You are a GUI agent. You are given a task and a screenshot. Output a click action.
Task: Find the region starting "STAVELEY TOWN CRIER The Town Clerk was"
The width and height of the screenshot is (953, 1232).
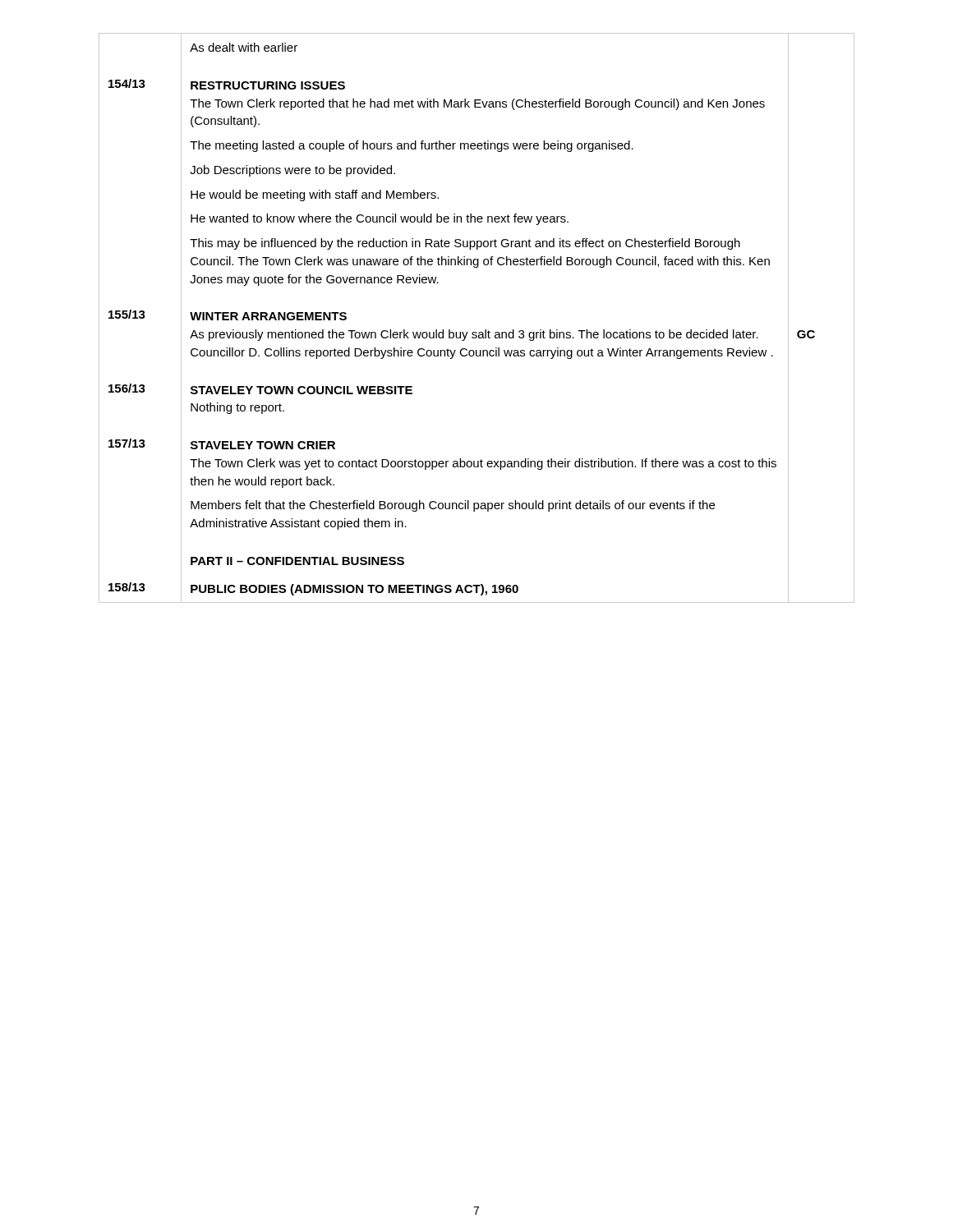coord(263,445)
